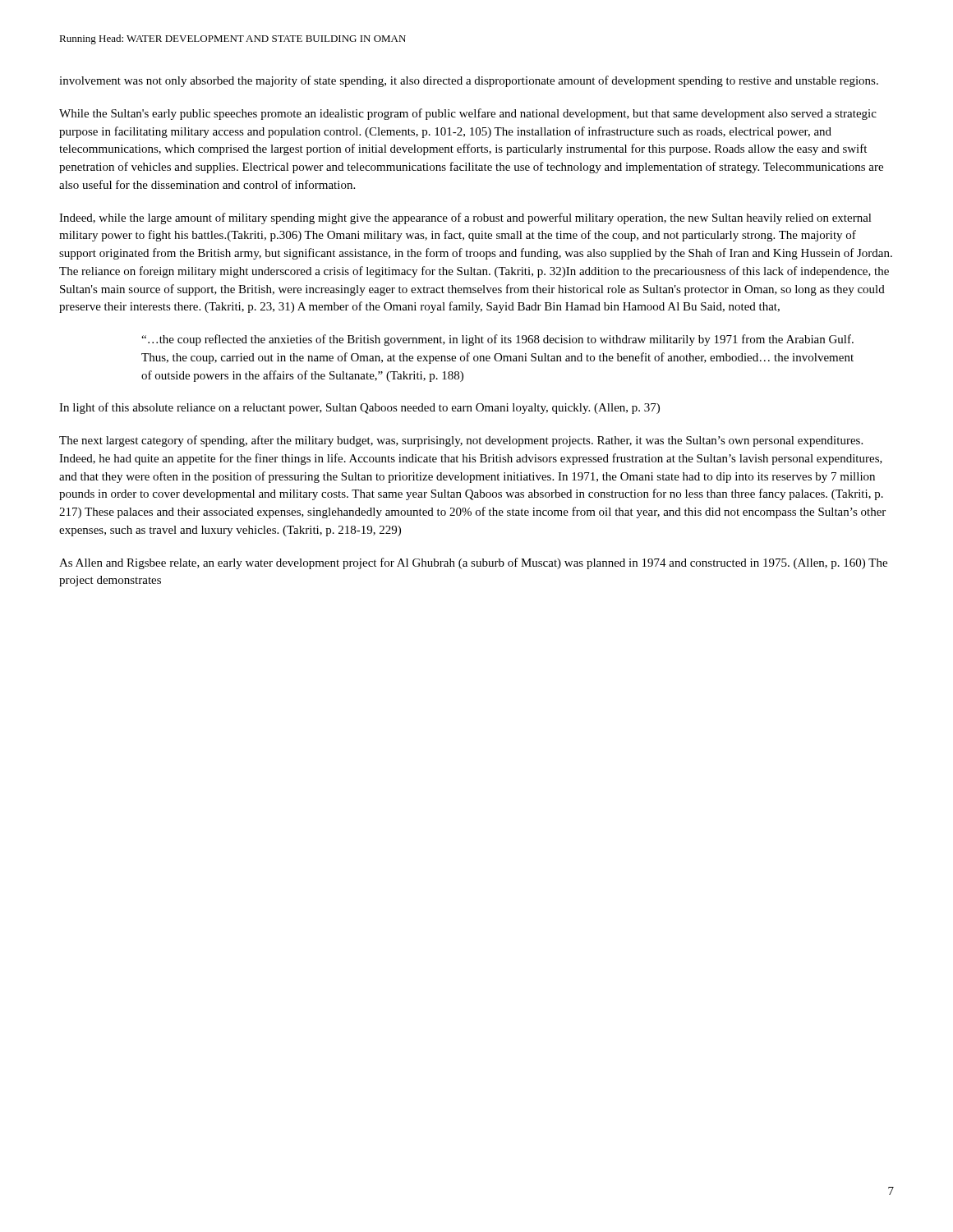
Task: Find the region starting "In light of this absolute reliance on a"
Action: click(360, 408)
